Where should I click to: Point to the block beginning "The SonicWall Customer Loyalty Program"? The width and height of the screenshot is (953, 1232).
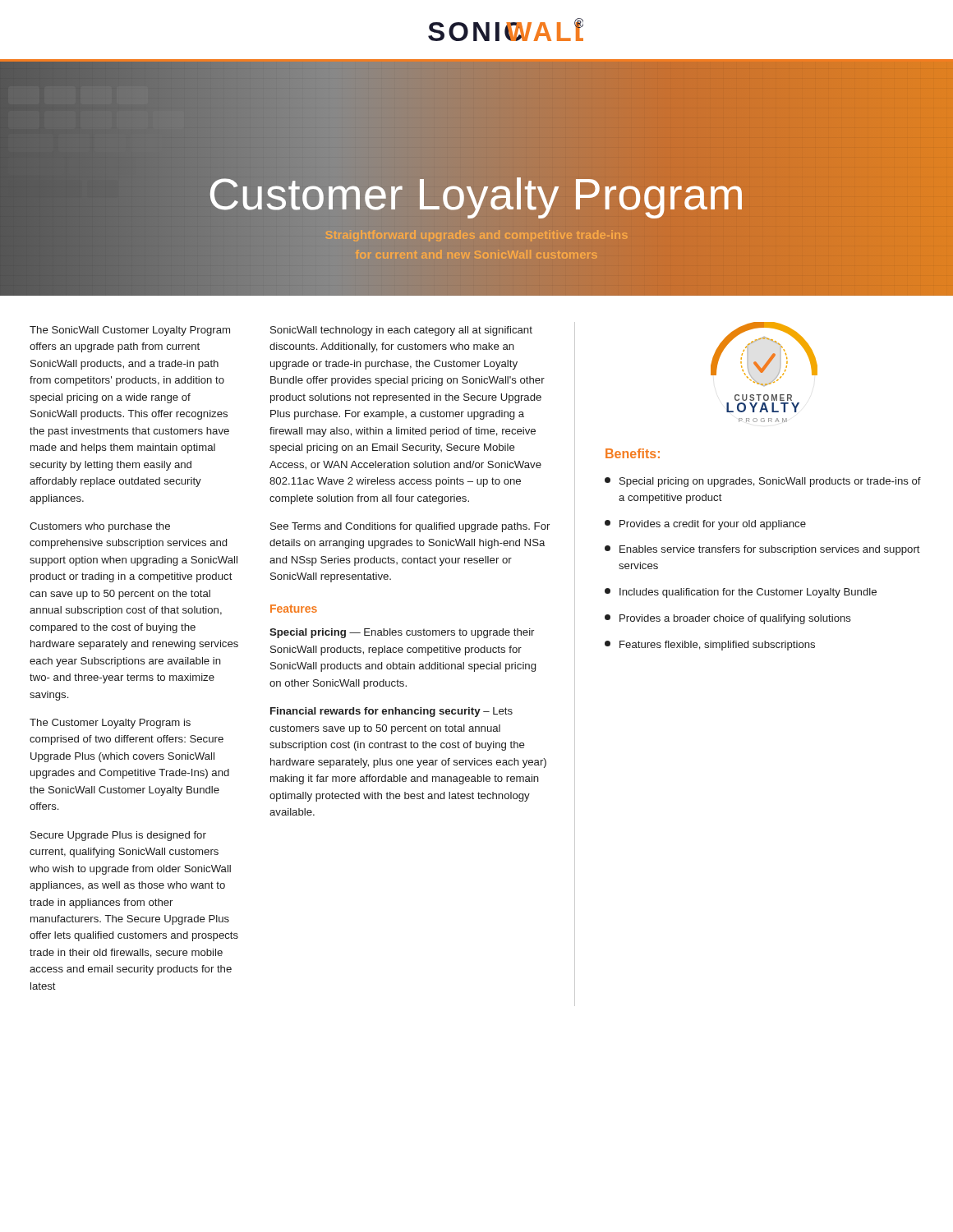[x=130, y=414]
